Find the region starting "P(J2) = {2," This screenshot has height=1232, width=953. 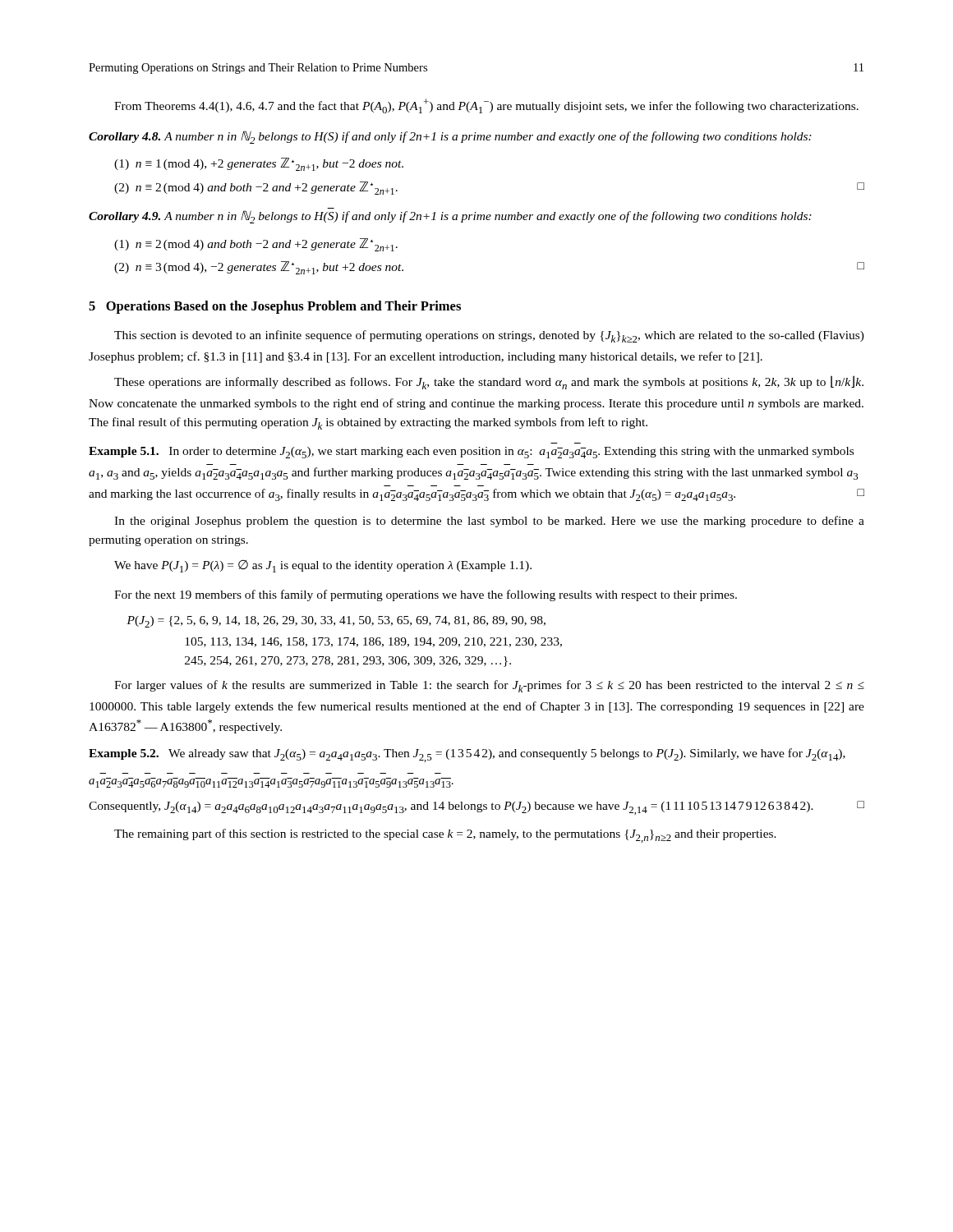496,640
